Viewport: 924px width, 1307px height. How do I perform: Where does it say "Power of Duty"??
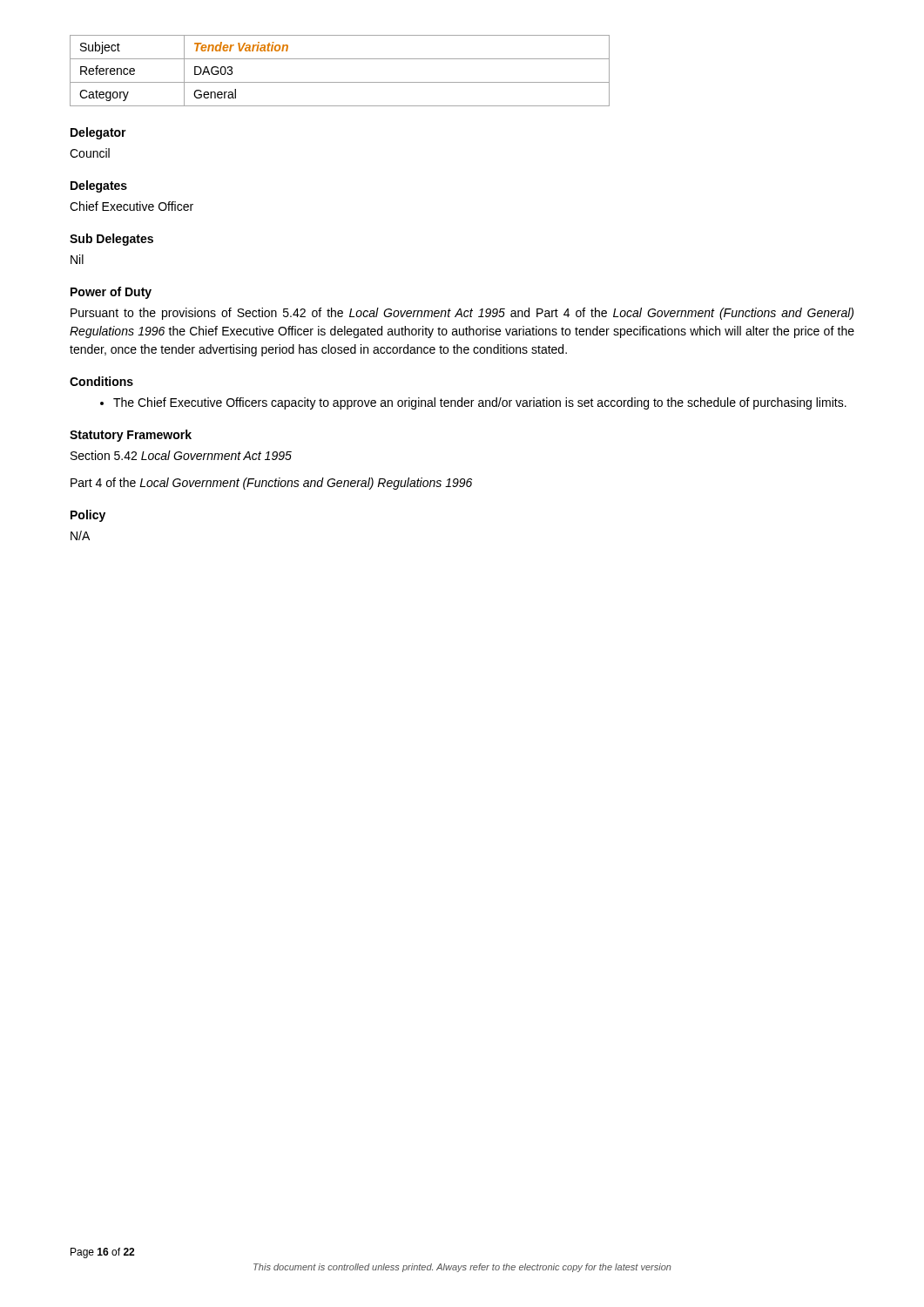111,292
